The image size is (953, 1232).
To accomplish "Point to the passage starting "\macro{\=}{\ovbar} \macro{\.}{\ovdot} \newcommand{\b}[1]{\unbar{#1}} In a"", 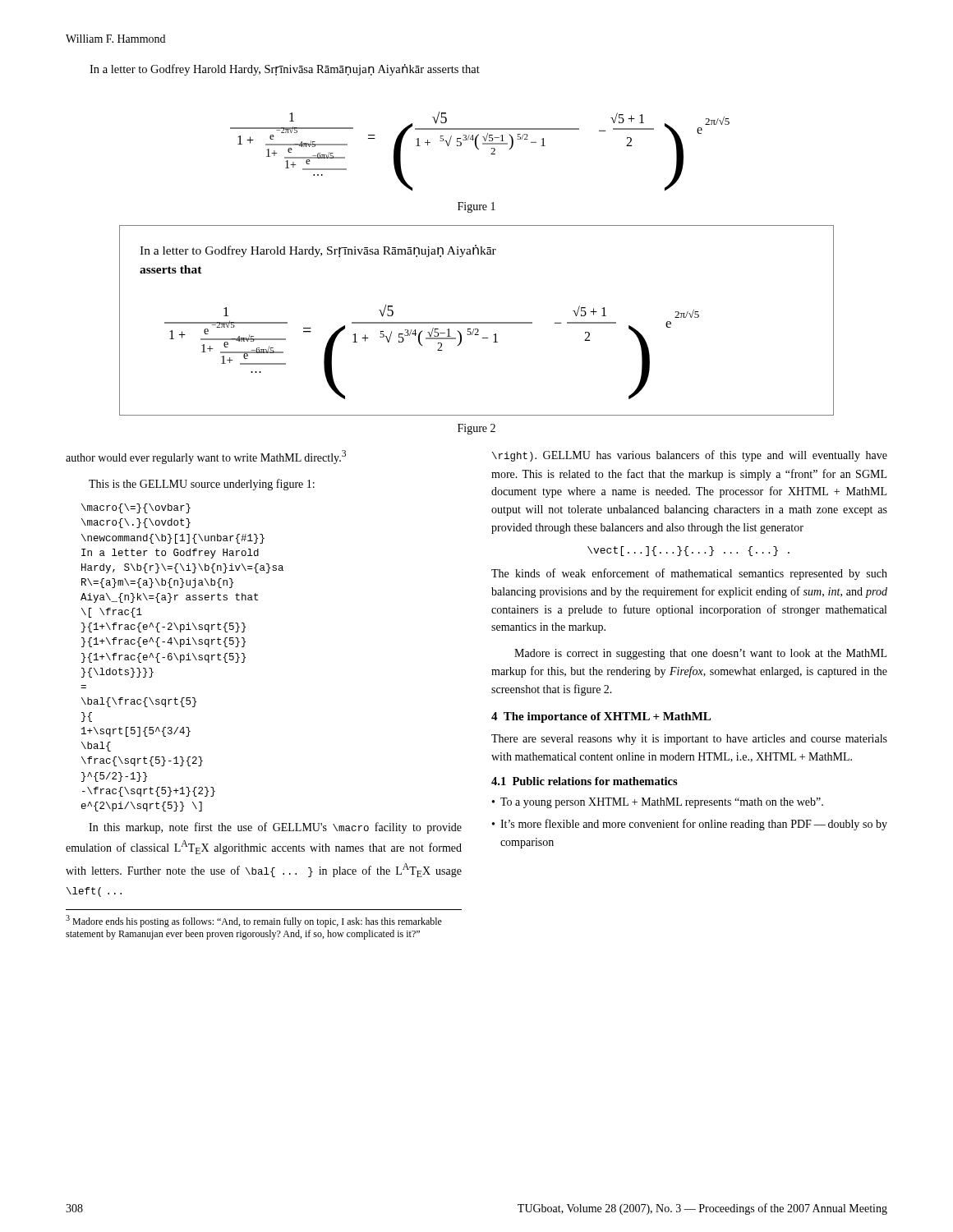I will click(x=182, y=658).
